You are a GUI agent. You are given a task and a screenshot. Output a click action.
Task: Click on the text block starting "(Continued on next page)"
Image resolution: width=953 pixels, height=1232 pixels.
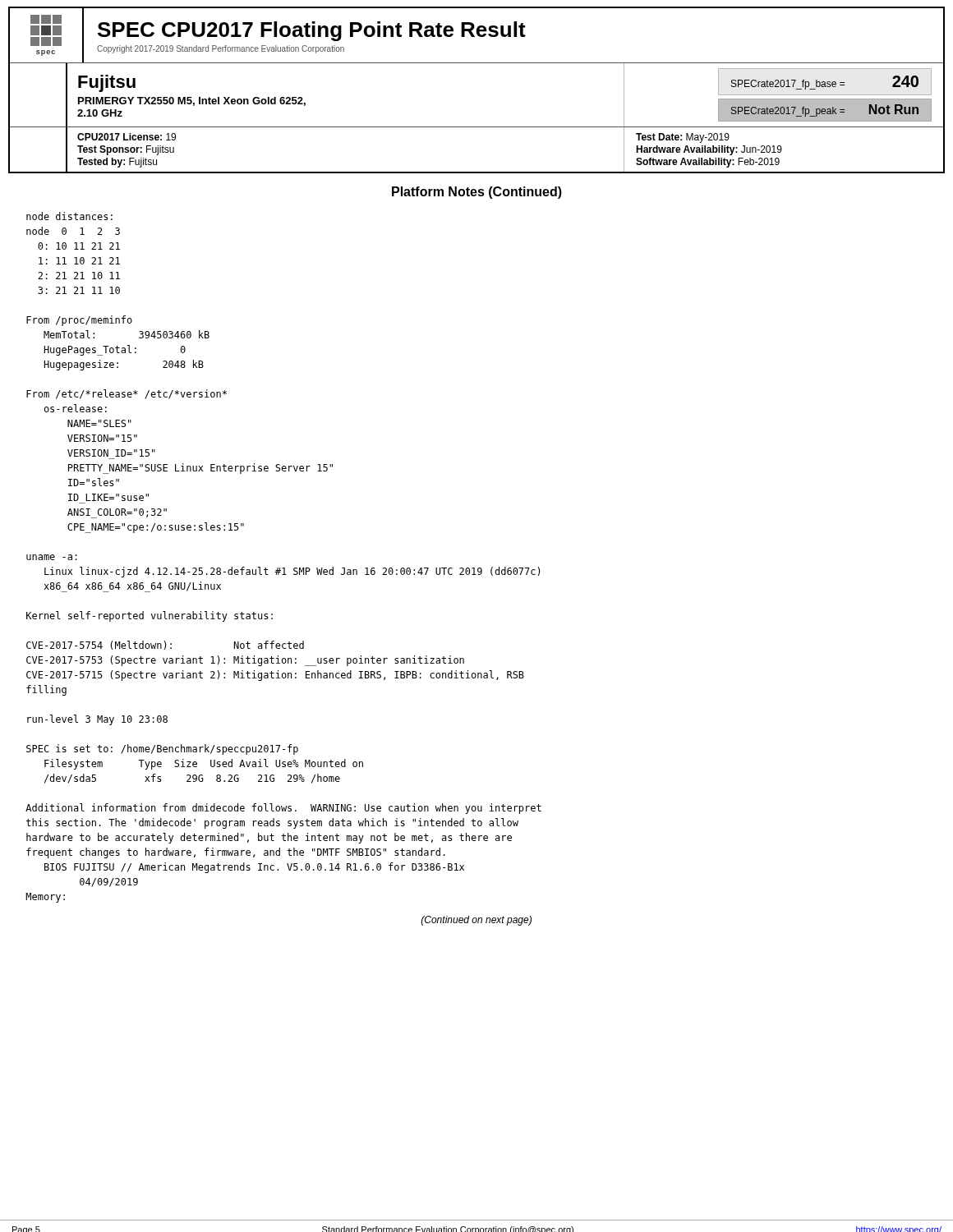pyautogui.click(x=476, y=920)
